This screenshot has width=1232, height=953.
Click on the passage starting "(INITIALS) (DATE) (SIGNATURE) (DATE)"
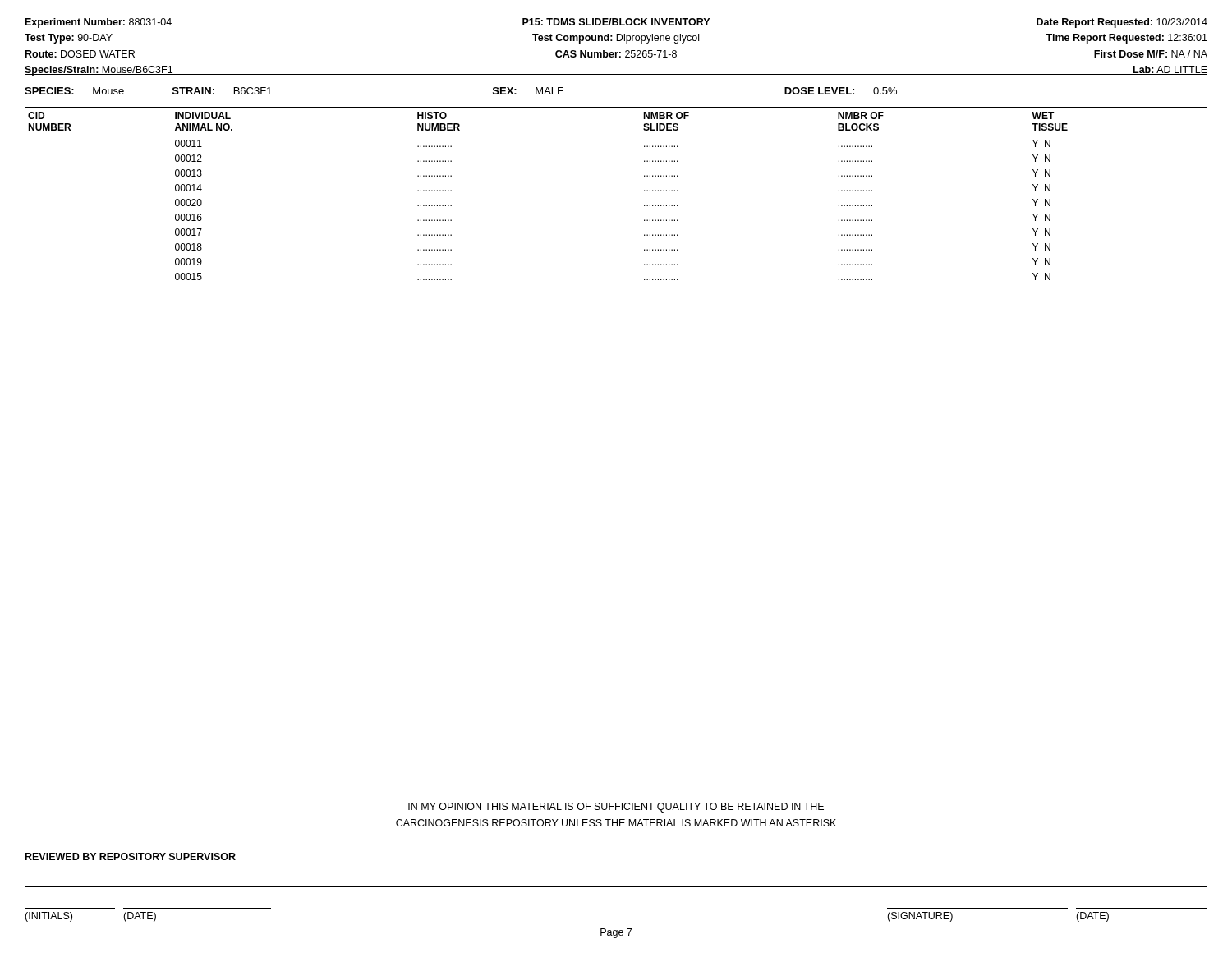[x=49, y=916]
